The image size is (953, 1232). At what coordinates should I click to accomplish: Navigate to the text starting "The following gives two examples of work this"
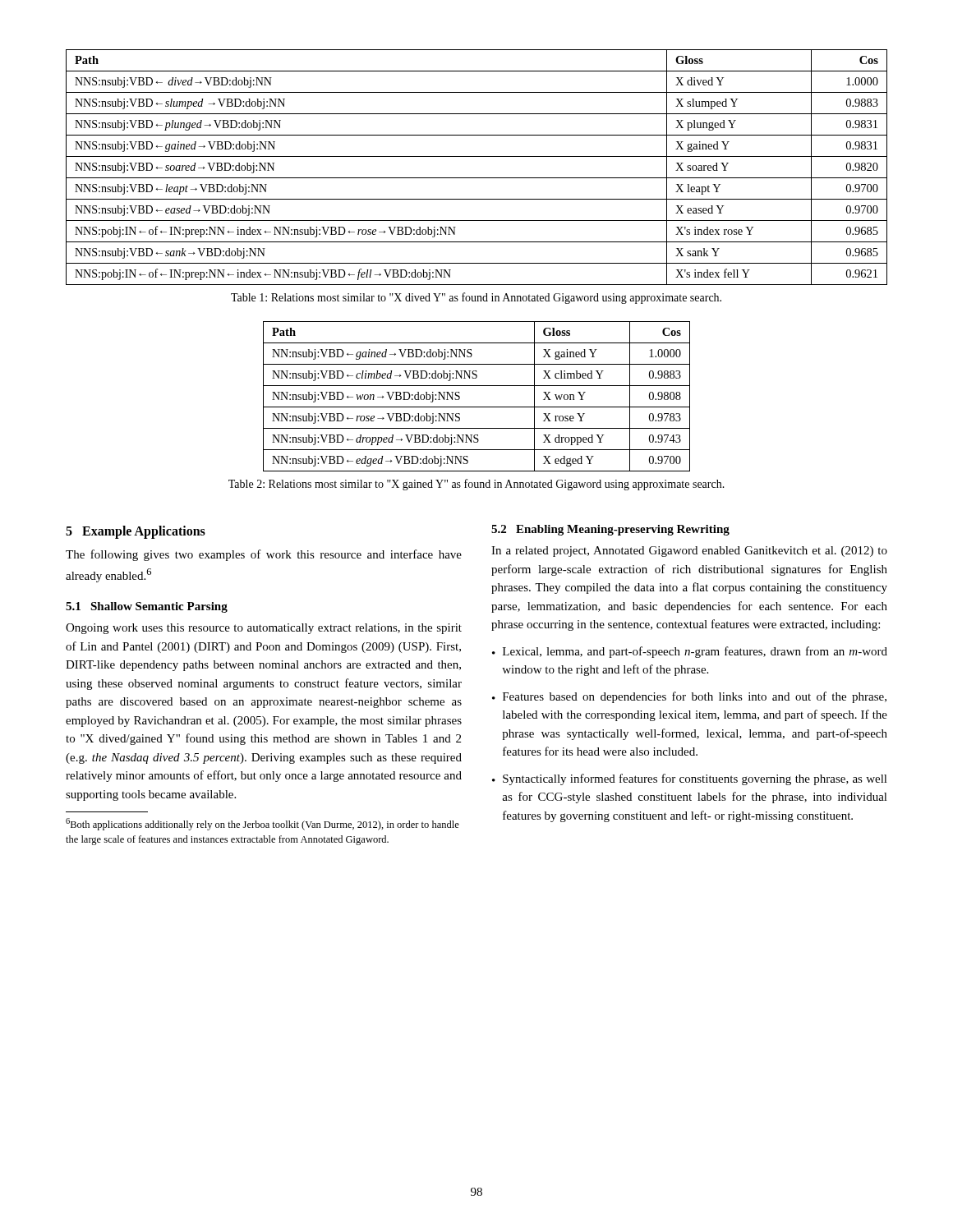(x=264, y=565)
